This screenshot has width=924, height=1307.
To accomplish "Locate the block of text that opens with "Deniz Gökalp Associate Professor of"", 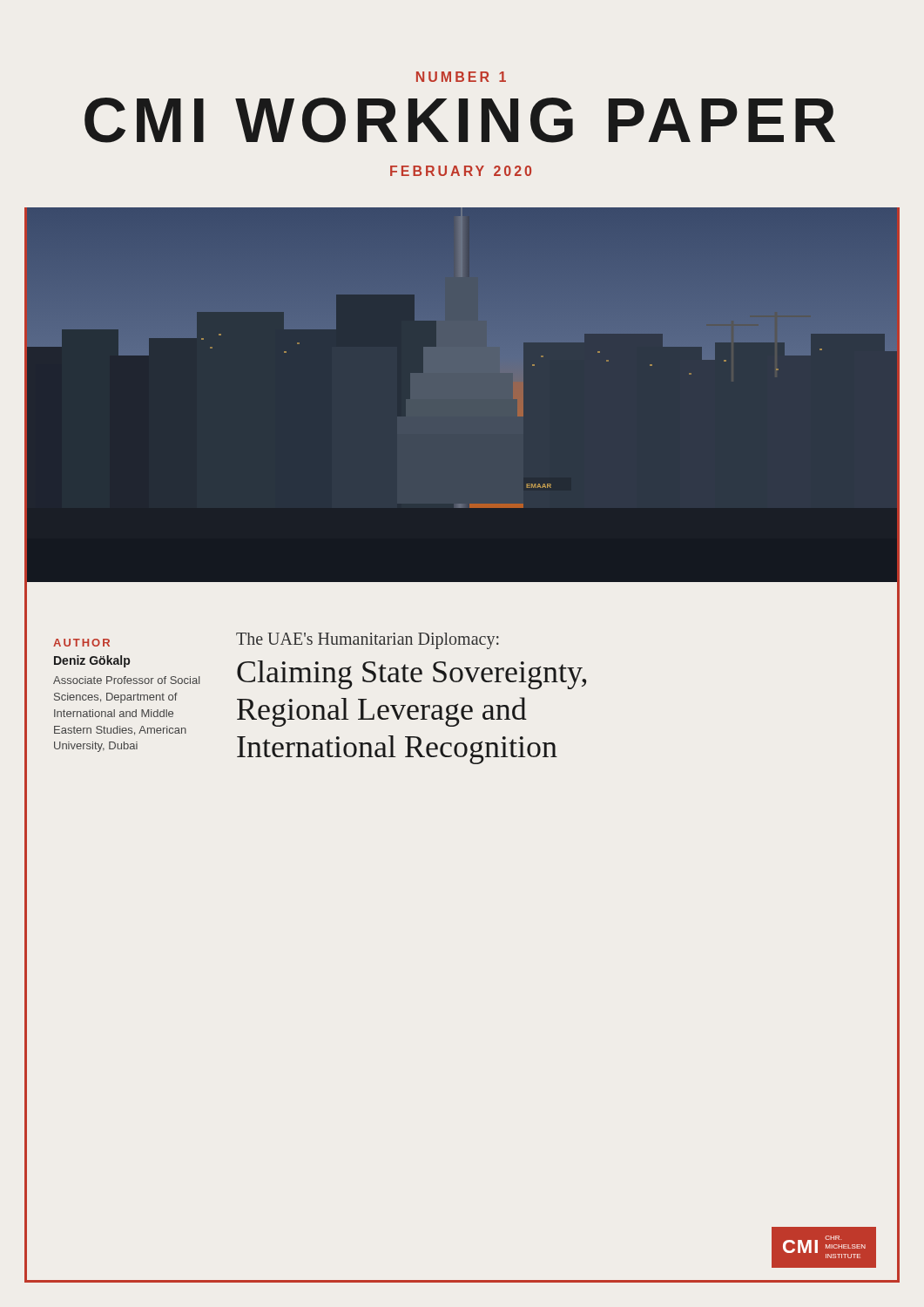I will coord(127,704).
